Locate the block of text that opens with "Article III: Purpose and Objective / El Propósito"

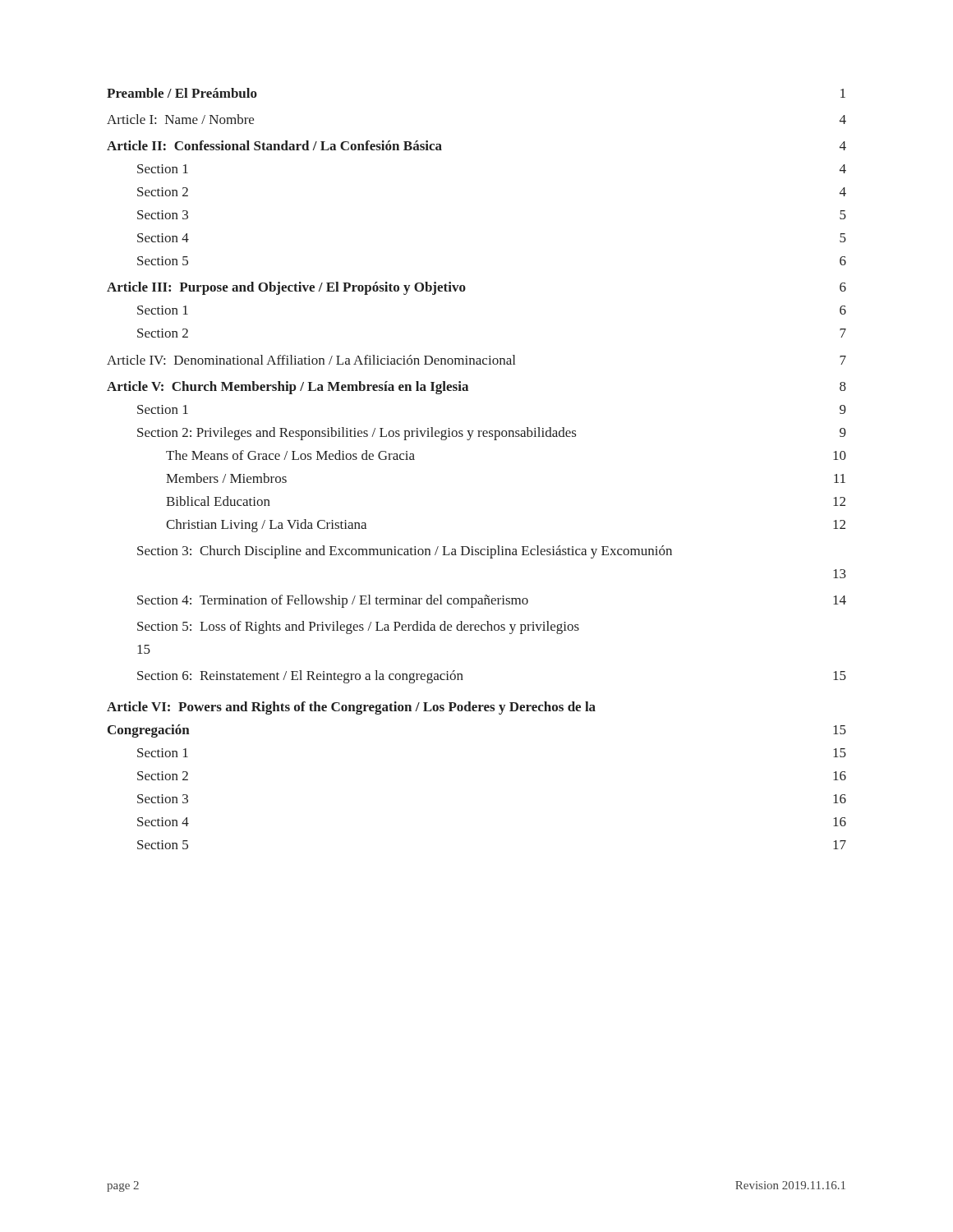[476, 288]
